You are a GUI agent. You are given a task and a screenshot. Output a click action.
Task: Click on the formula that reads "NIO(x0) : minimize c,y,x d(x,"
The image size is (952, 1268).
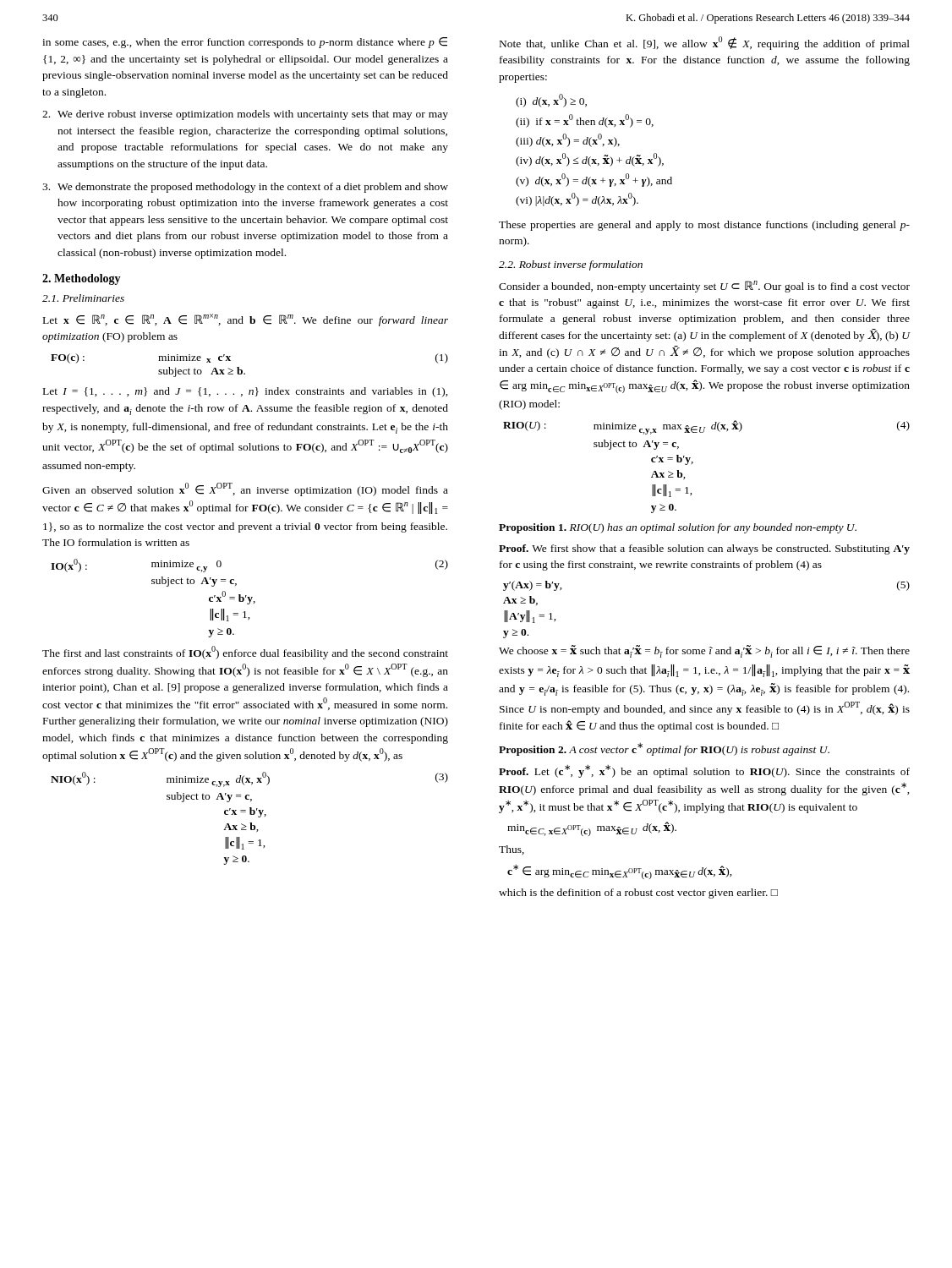tap(249, 818)
